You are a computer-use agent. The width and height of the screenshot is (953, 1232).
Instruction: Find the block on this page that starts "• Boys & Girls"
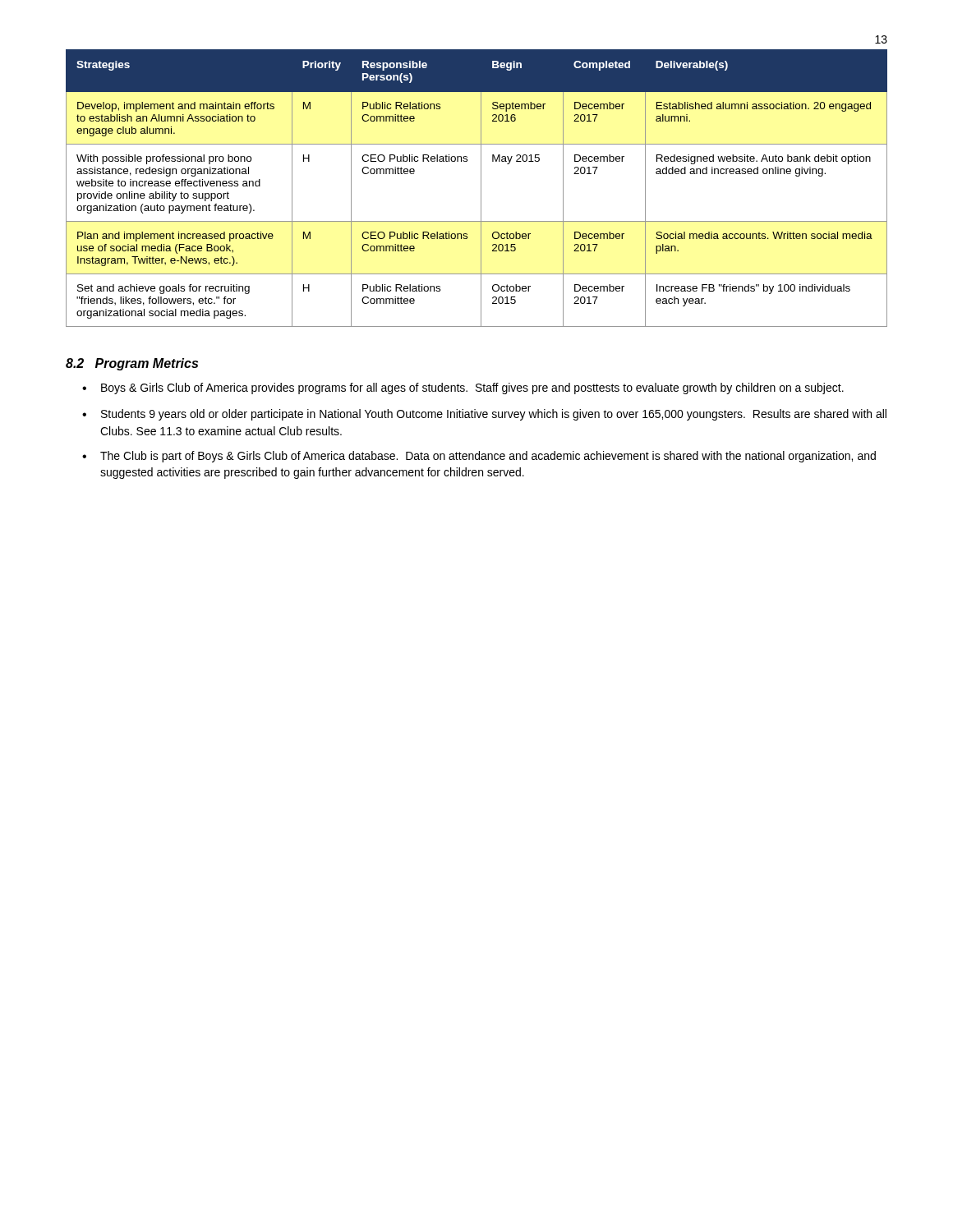485,389
